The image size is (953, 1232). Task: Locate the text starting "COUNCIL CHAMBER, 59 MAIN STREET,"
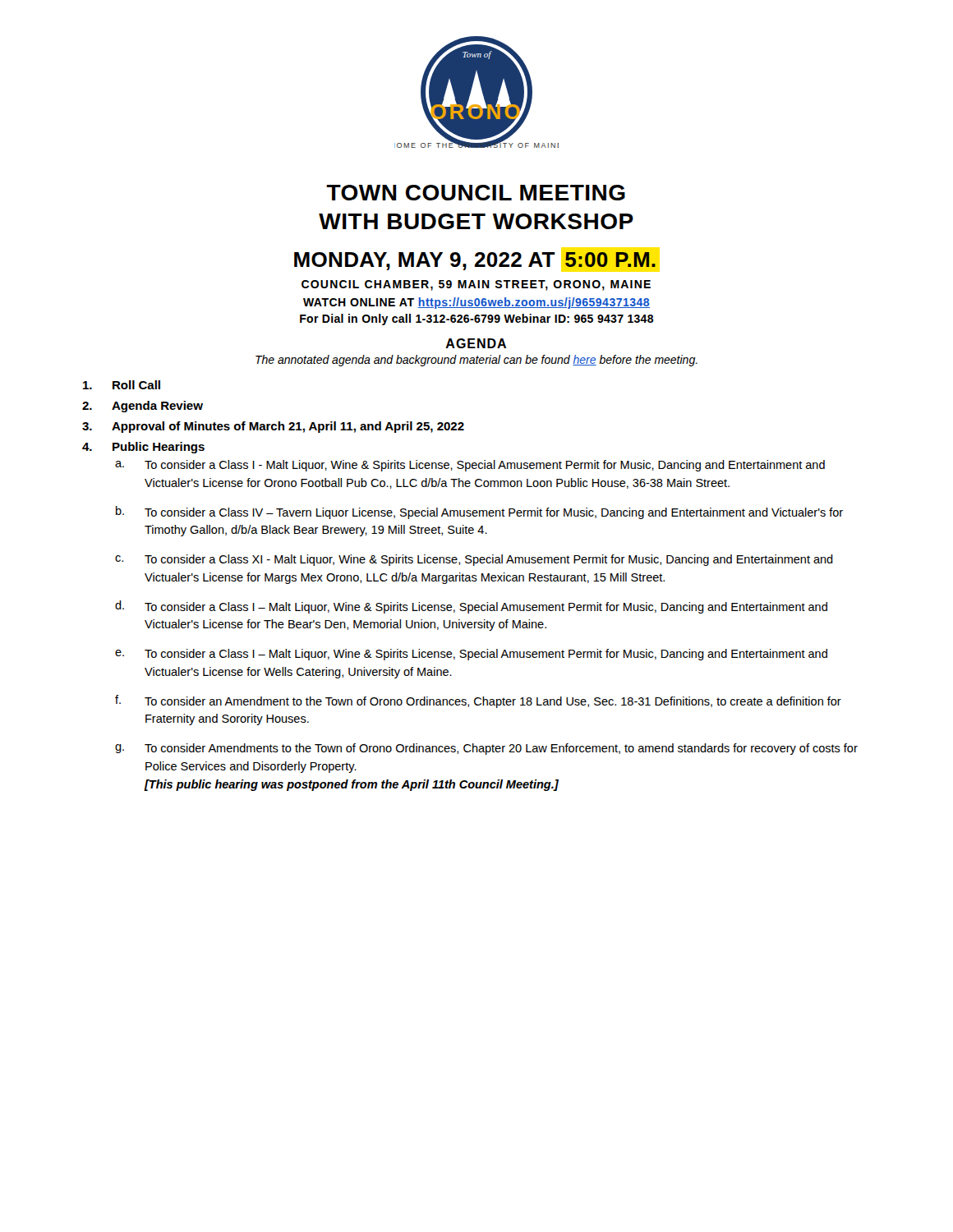tap(476, 284)
